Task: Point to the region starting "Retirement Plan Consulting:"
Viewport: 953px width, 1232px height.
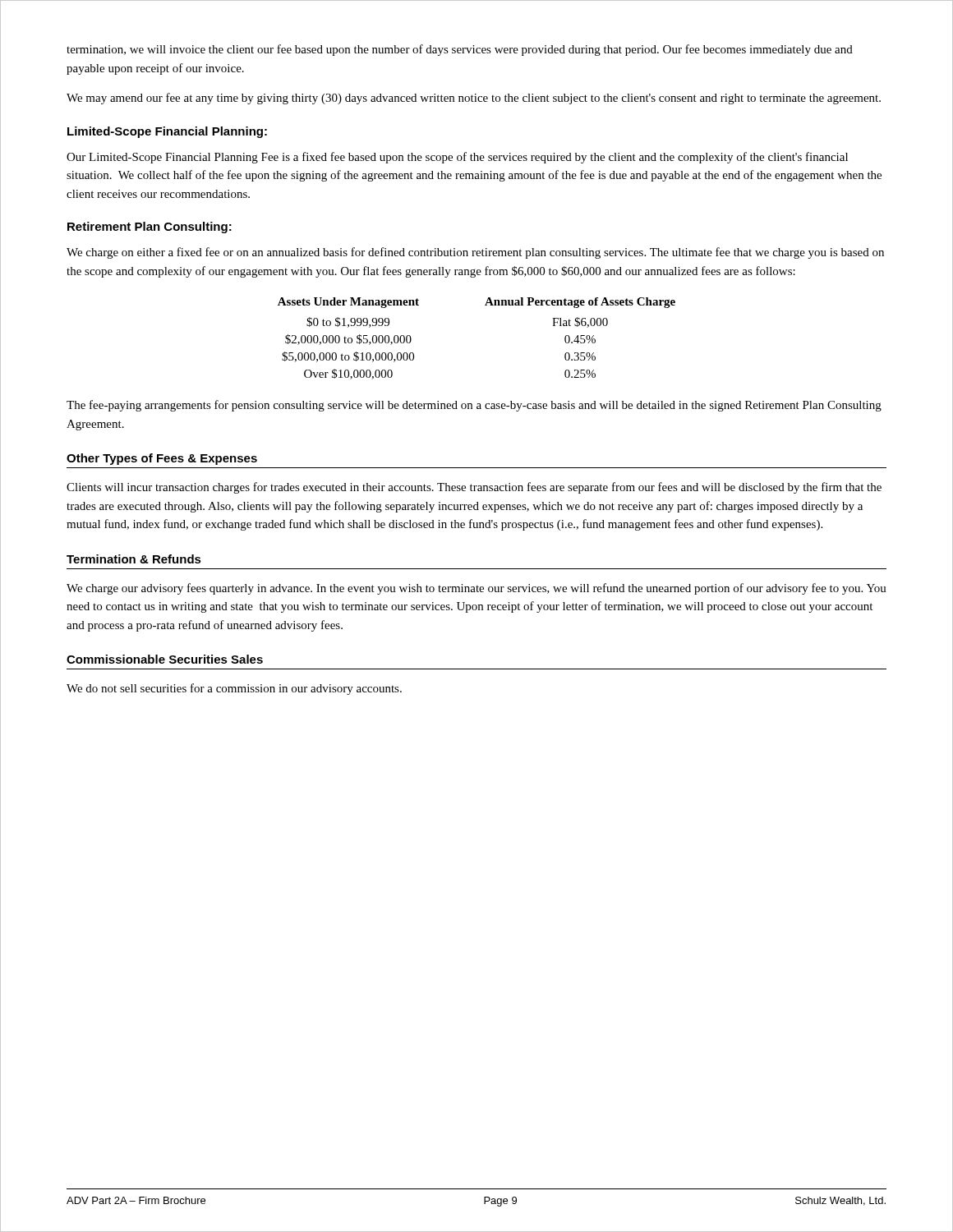Action: point(149,226)
